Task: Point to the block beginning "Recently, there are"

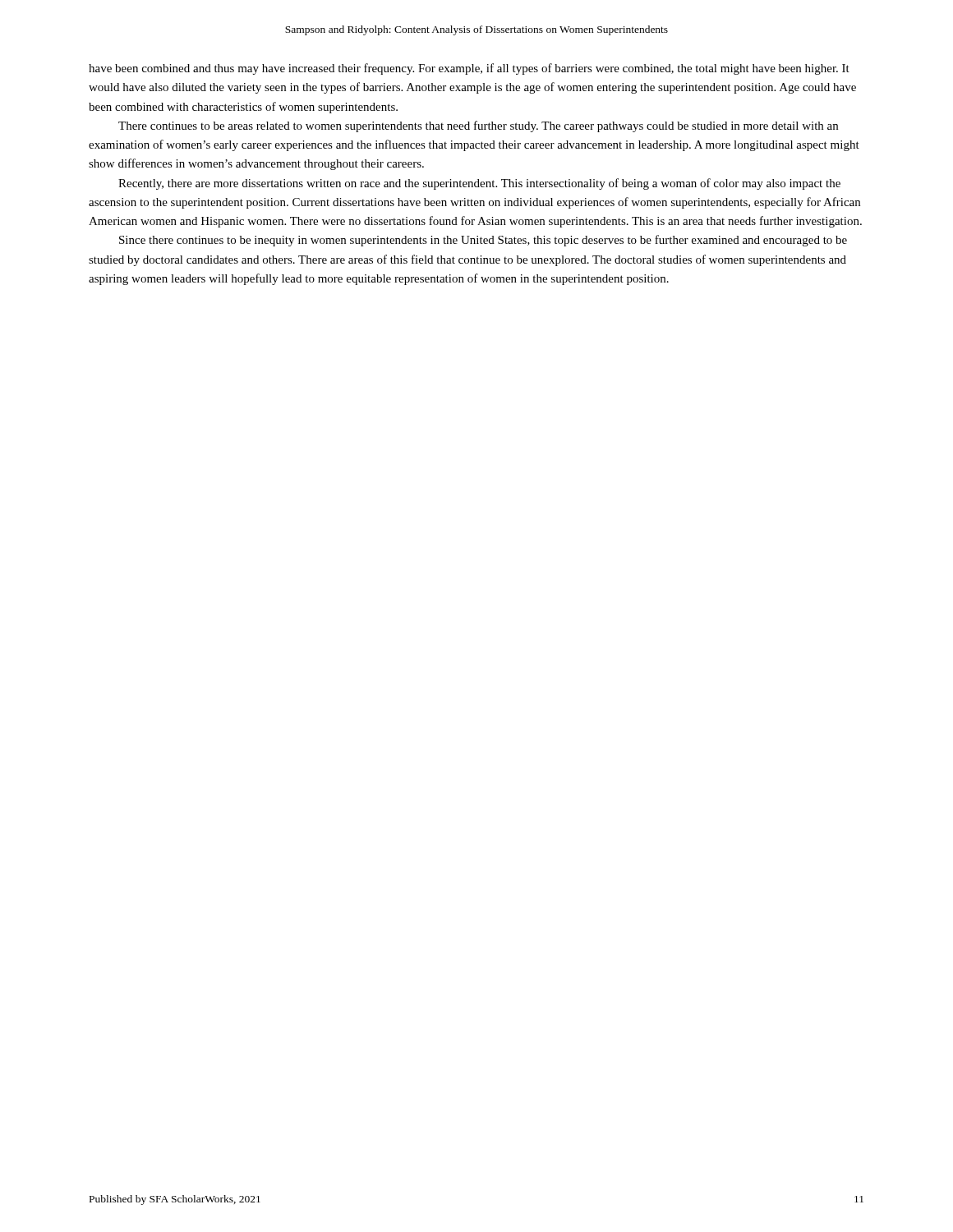Action: click(476, 202)
